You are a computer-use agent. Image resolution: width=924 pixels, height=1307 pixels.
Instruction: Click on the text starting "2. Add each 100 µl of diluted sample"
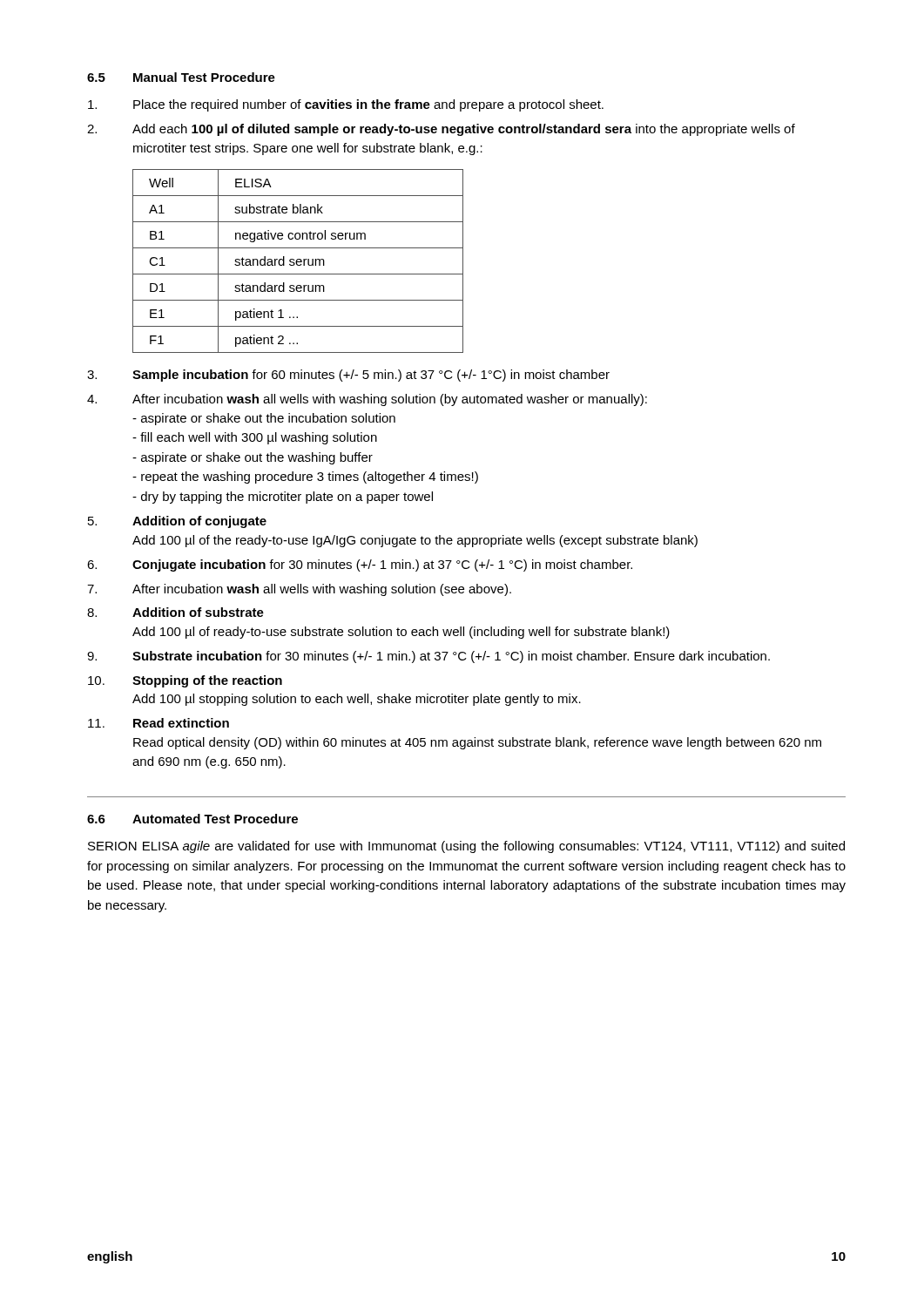click(466, 138)
